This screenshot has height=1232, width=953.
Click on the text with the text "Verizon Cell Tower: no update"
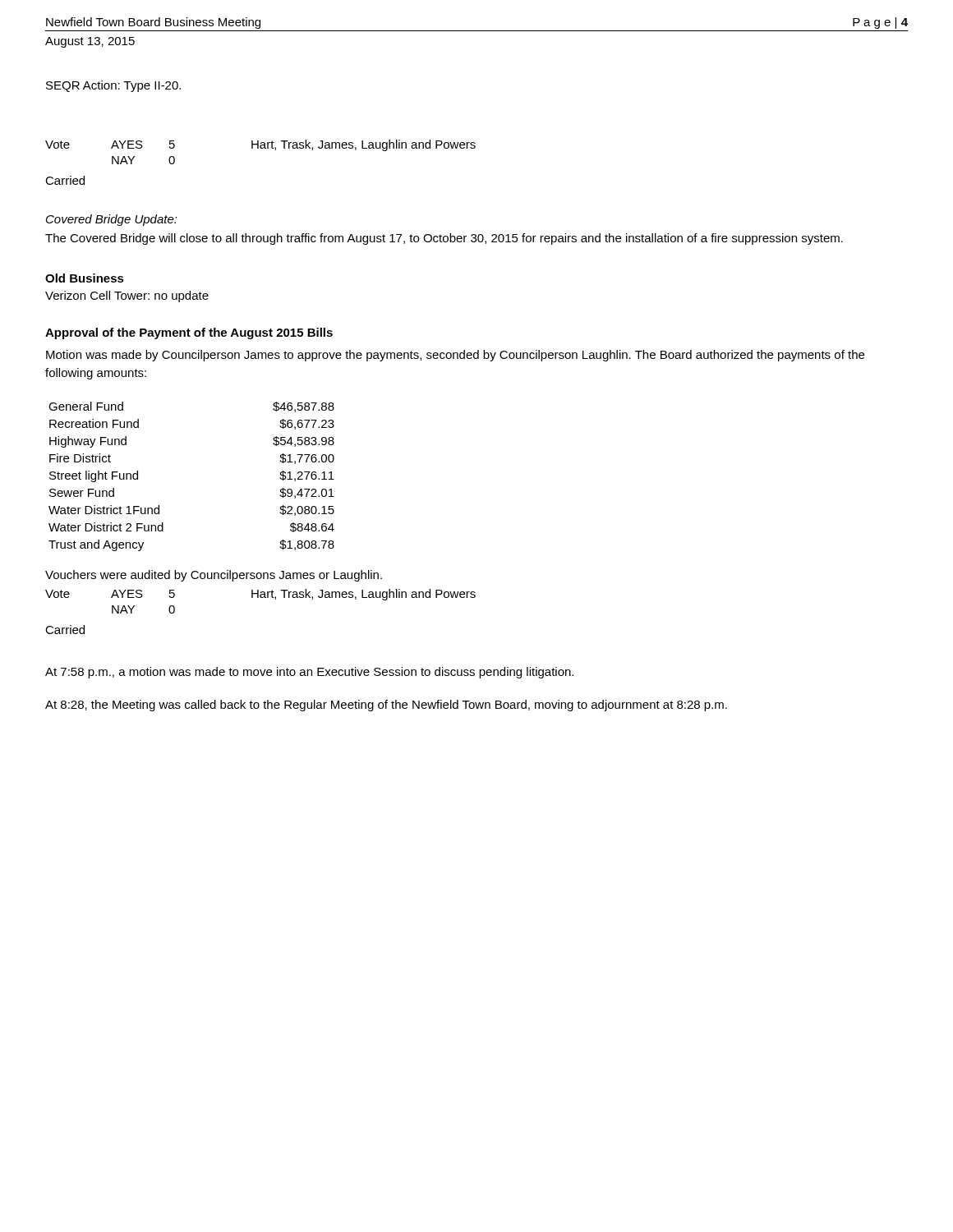(x=127, y=295)
